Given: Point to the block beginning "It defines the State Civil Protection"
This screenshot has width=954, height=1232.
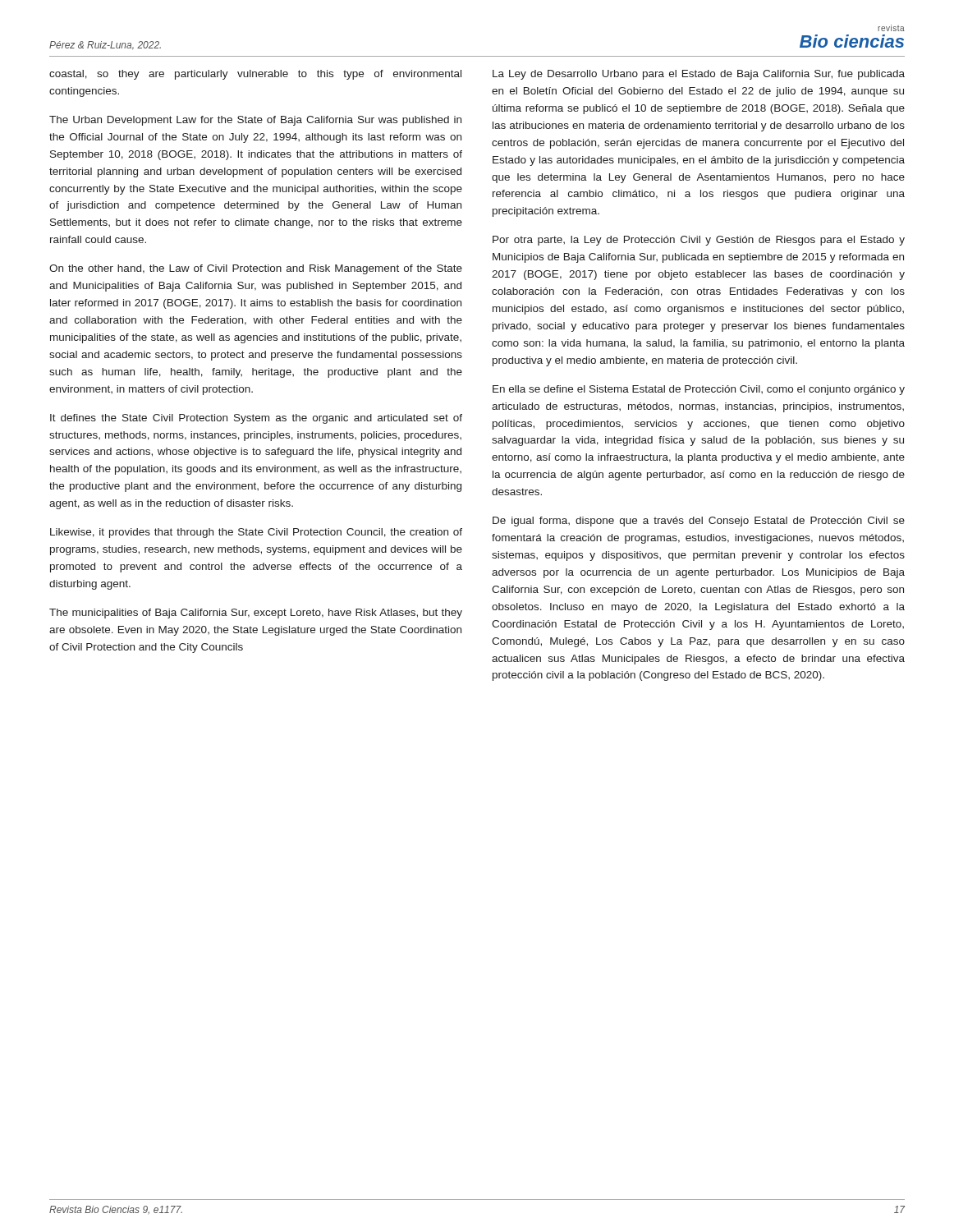Looking at the screenshot, I should [256, 461].
